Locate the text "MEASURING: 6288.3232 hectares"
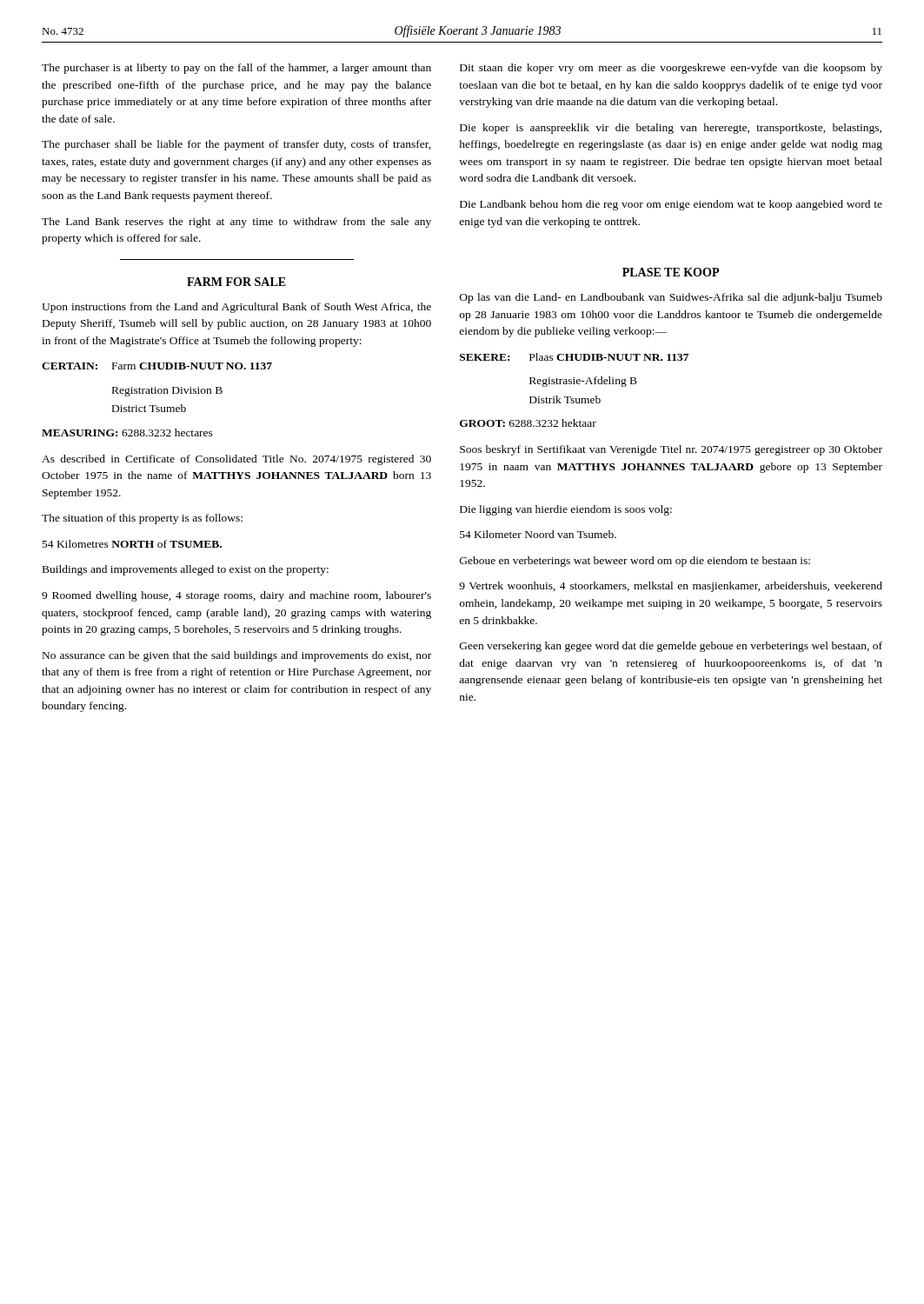 click(127, 432)
